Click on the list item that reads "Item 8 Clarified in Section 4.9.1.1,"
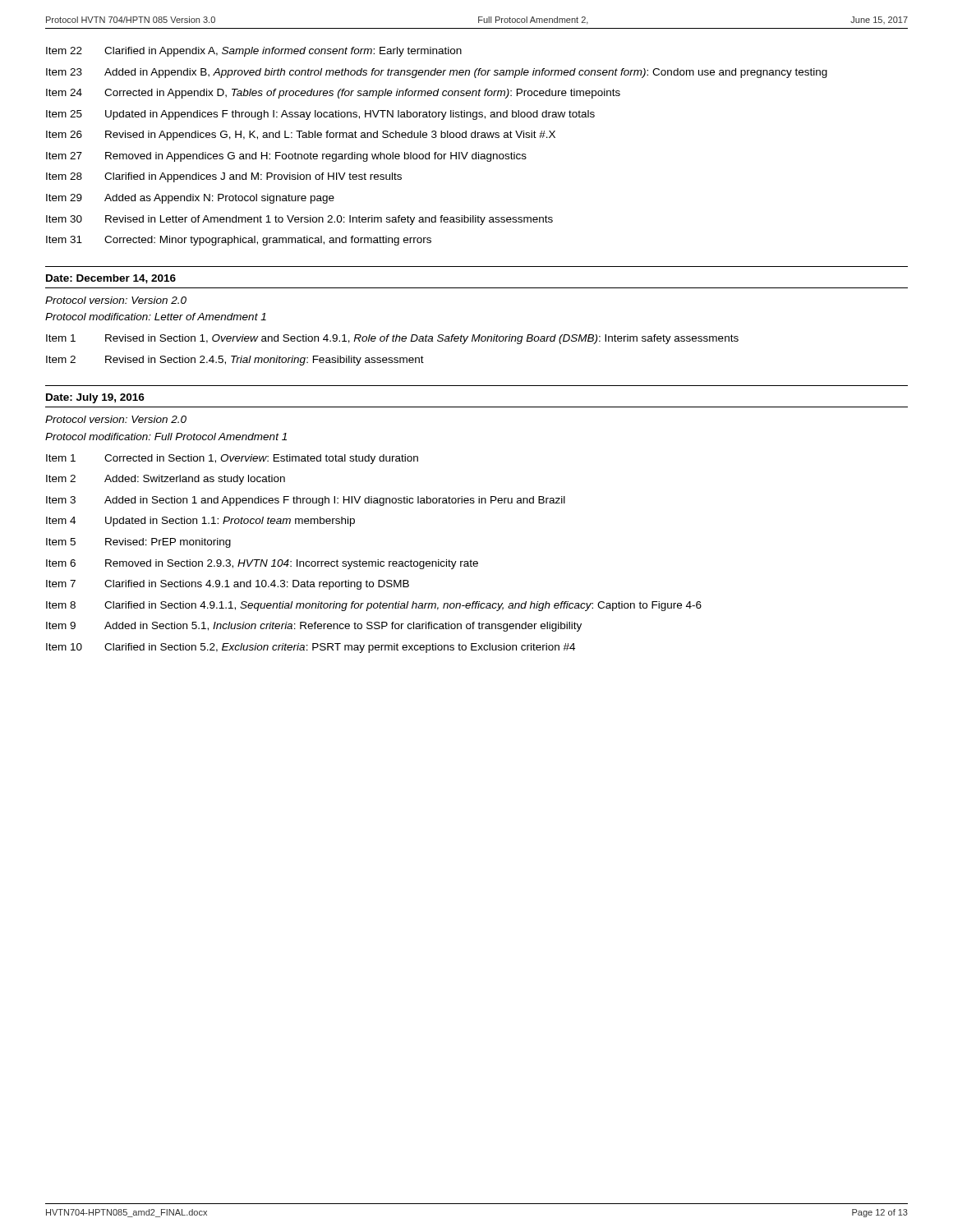Viewport: 953px width, 1232px height. coord(476,605)
